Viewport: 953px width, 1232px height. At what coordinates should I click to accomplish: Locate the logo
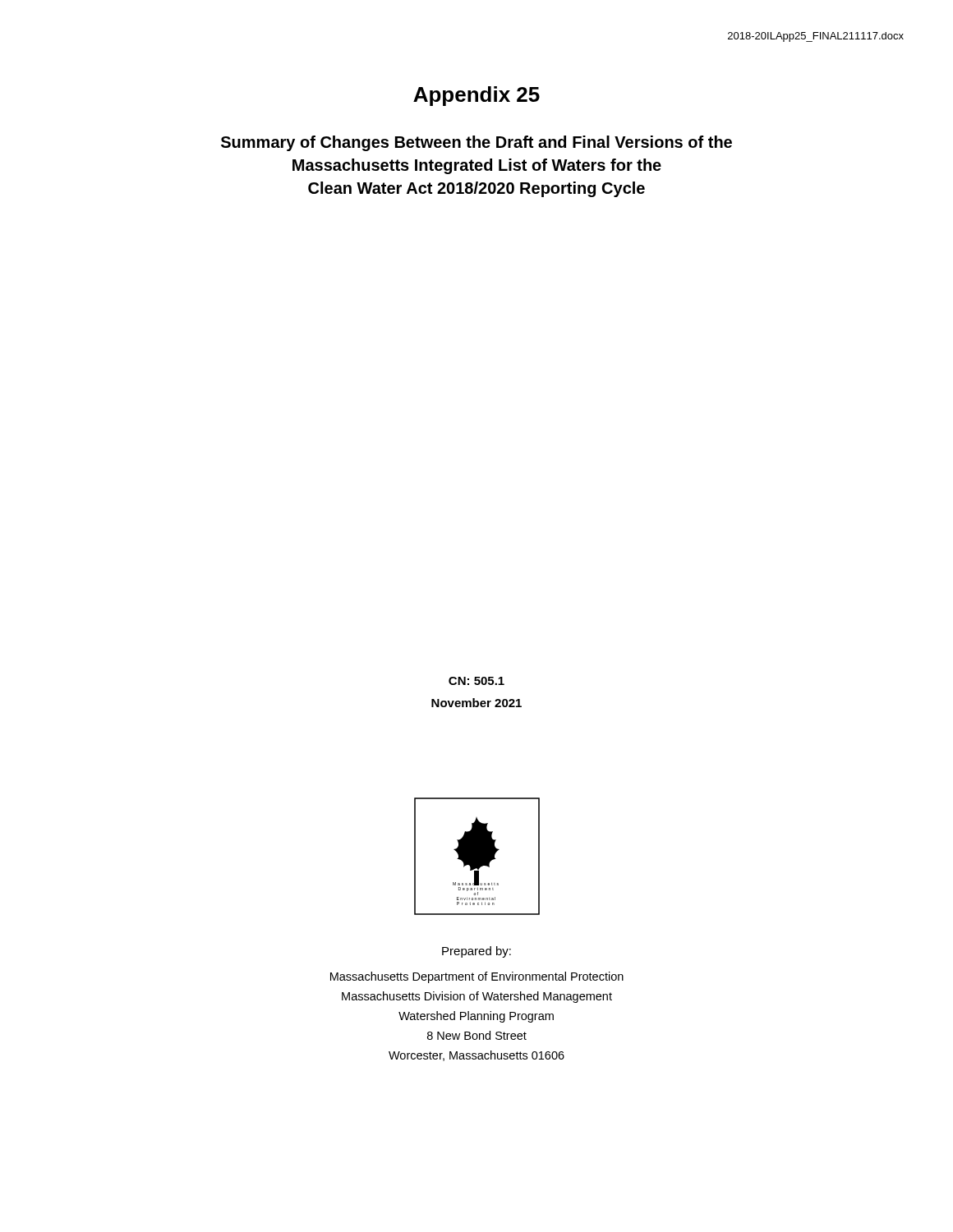point(476,858)
